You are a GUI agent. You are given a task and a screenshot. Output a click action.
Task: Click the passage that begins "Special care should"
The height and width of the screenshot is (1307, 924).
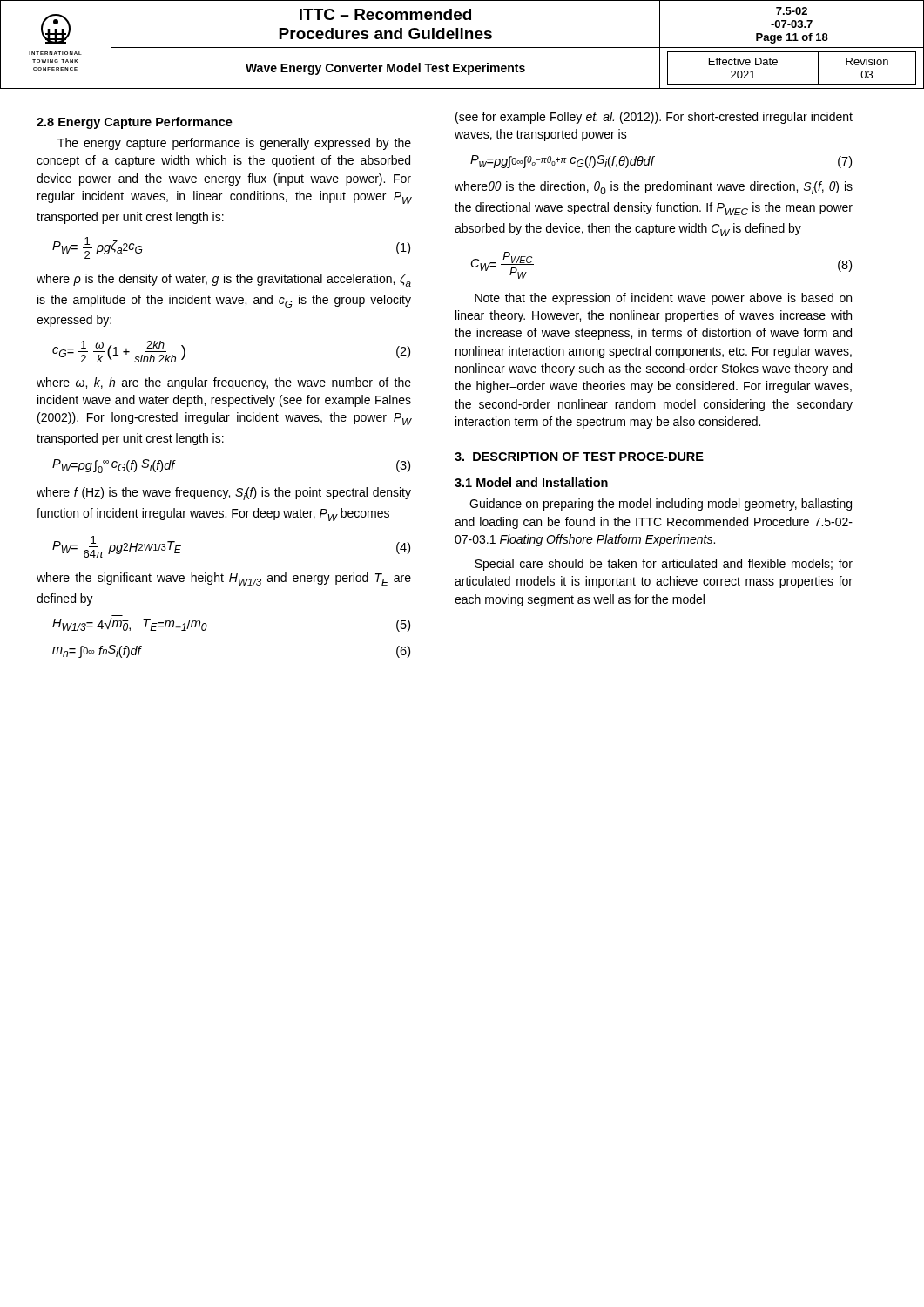654,582
